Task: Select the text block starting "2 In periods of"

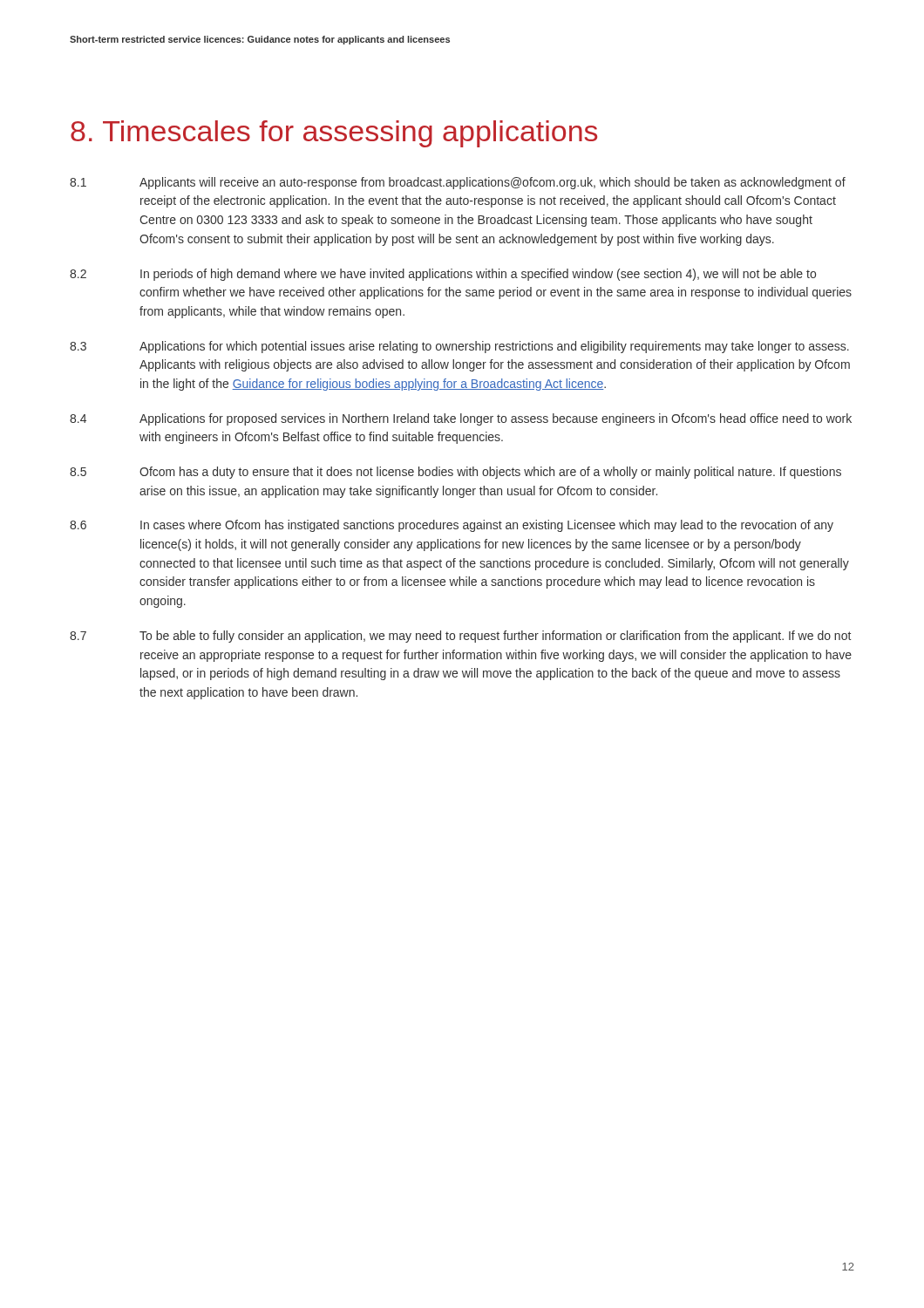Action: tap(462, 293)
